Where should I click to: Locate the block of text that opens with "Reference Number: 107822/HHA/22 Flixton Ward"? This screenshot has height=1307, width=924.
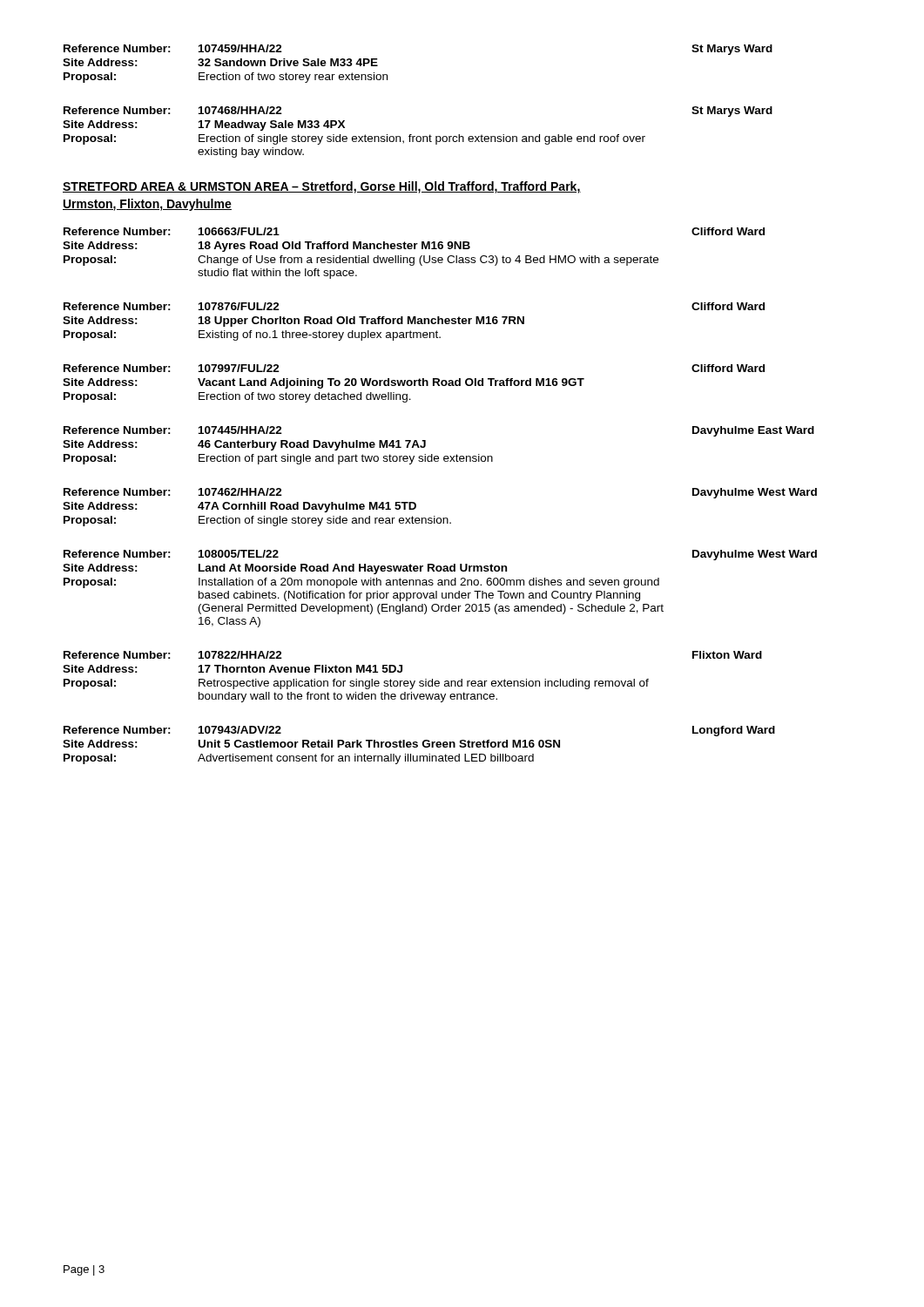pyautogui.click(x=462, y=675)
